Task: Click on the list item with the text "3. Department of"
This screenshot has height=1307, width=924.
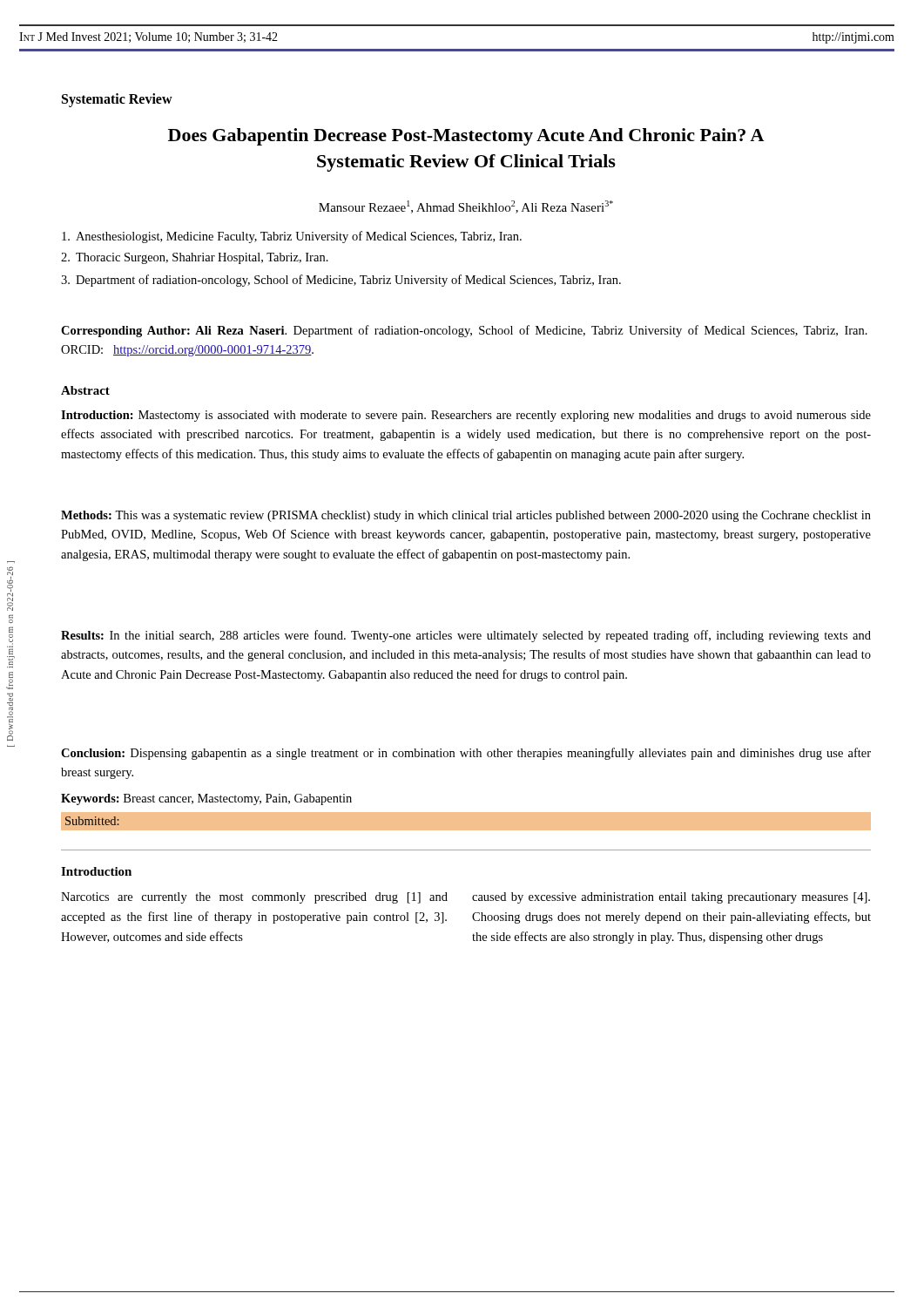Action: click(341, 280)
